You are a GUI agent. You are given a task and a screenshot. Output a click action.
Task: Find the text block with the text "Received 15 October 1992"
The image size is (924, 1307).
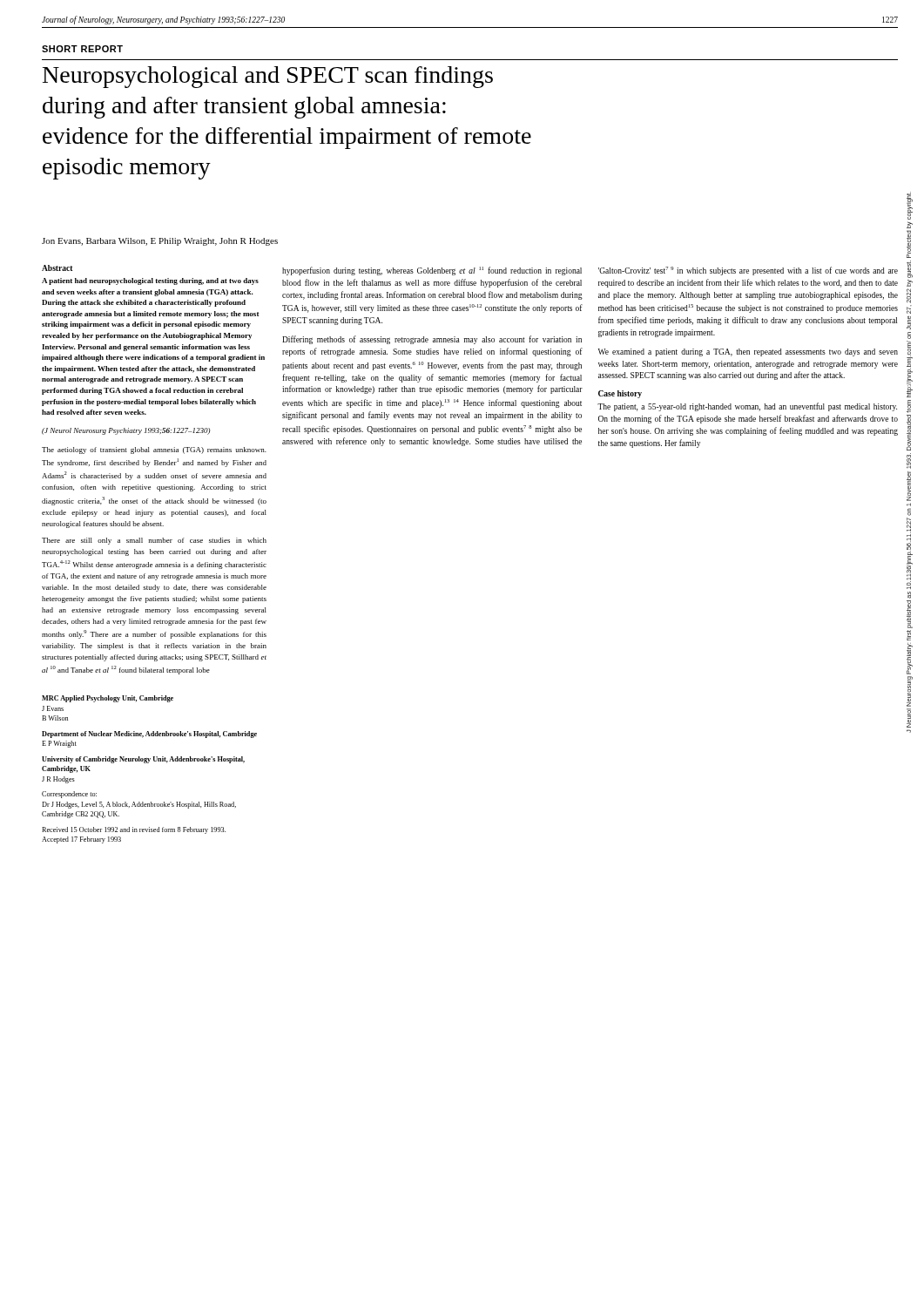pos(134,835)
